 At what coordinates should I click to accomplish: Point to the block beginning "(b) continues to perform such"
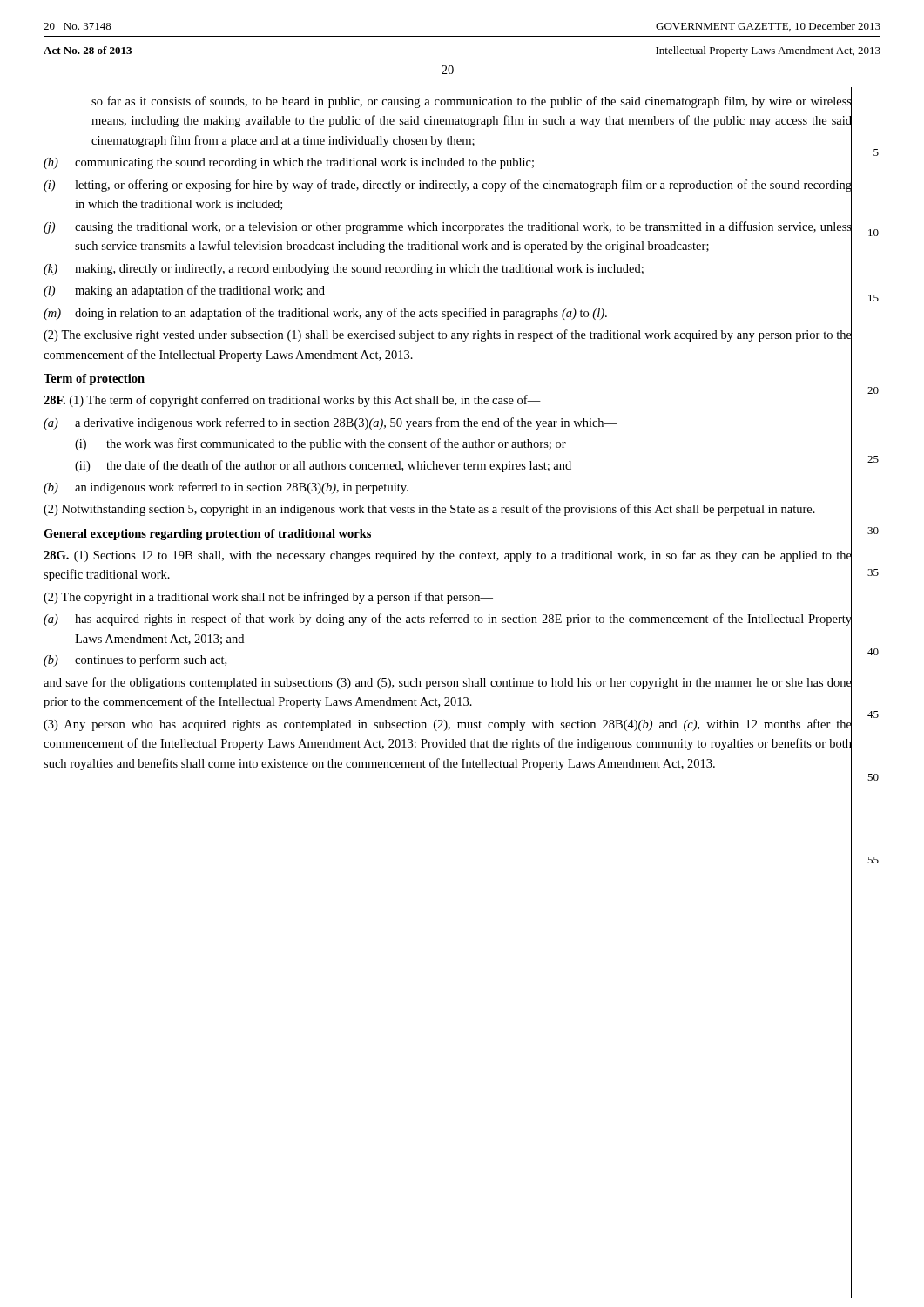click(x=142, y=660)
